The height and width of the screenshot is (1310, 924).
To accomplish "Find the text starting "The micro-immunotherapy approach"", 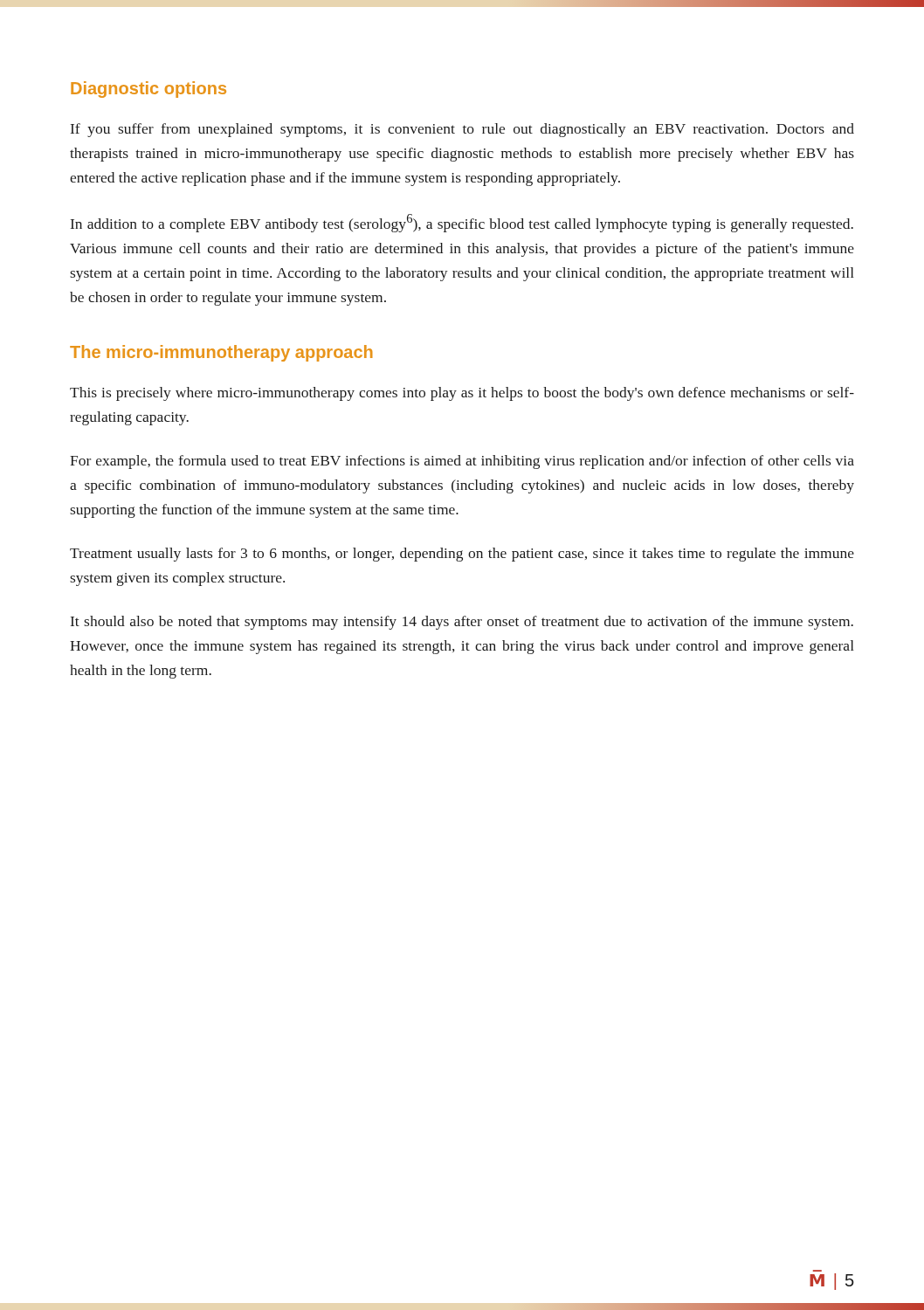I will 222,352.
